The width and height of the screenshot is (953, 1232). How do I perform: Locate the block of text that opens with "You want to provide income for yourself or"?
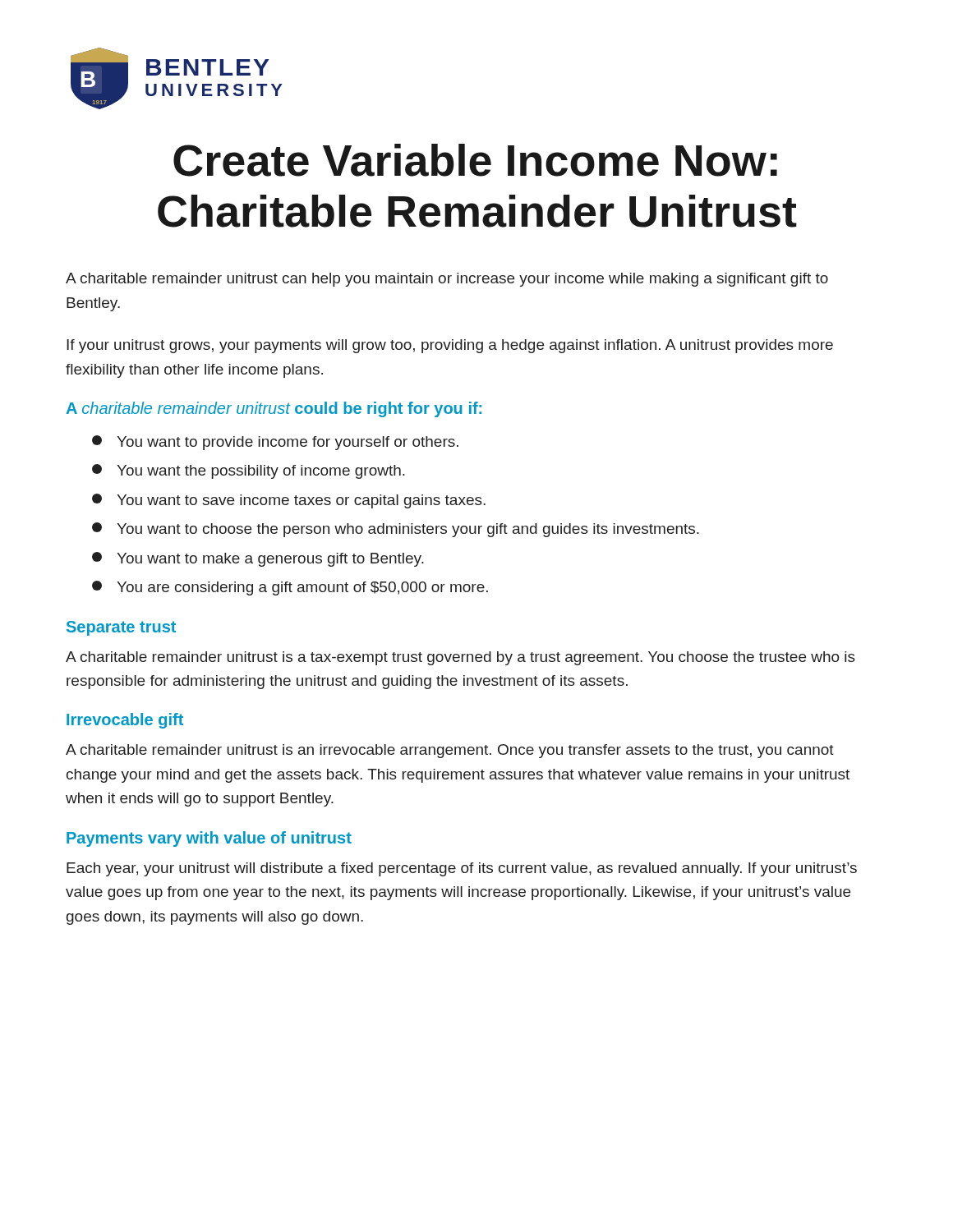(x=276, y=442)
